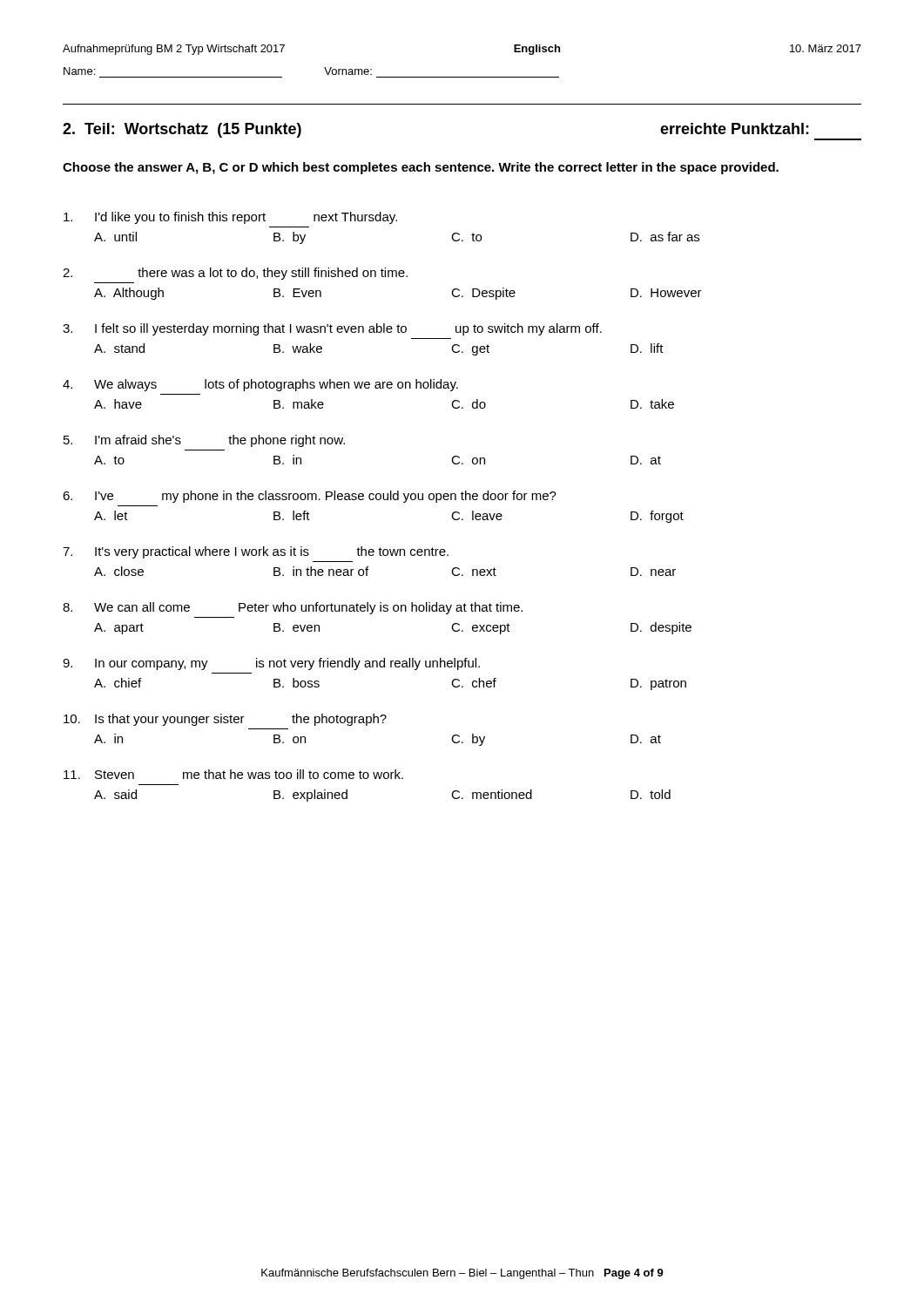Click the passage that begins "7. It's very practical where I work"
The height and width of the screenshot is (1307, 924).
[x=369, y=562]
